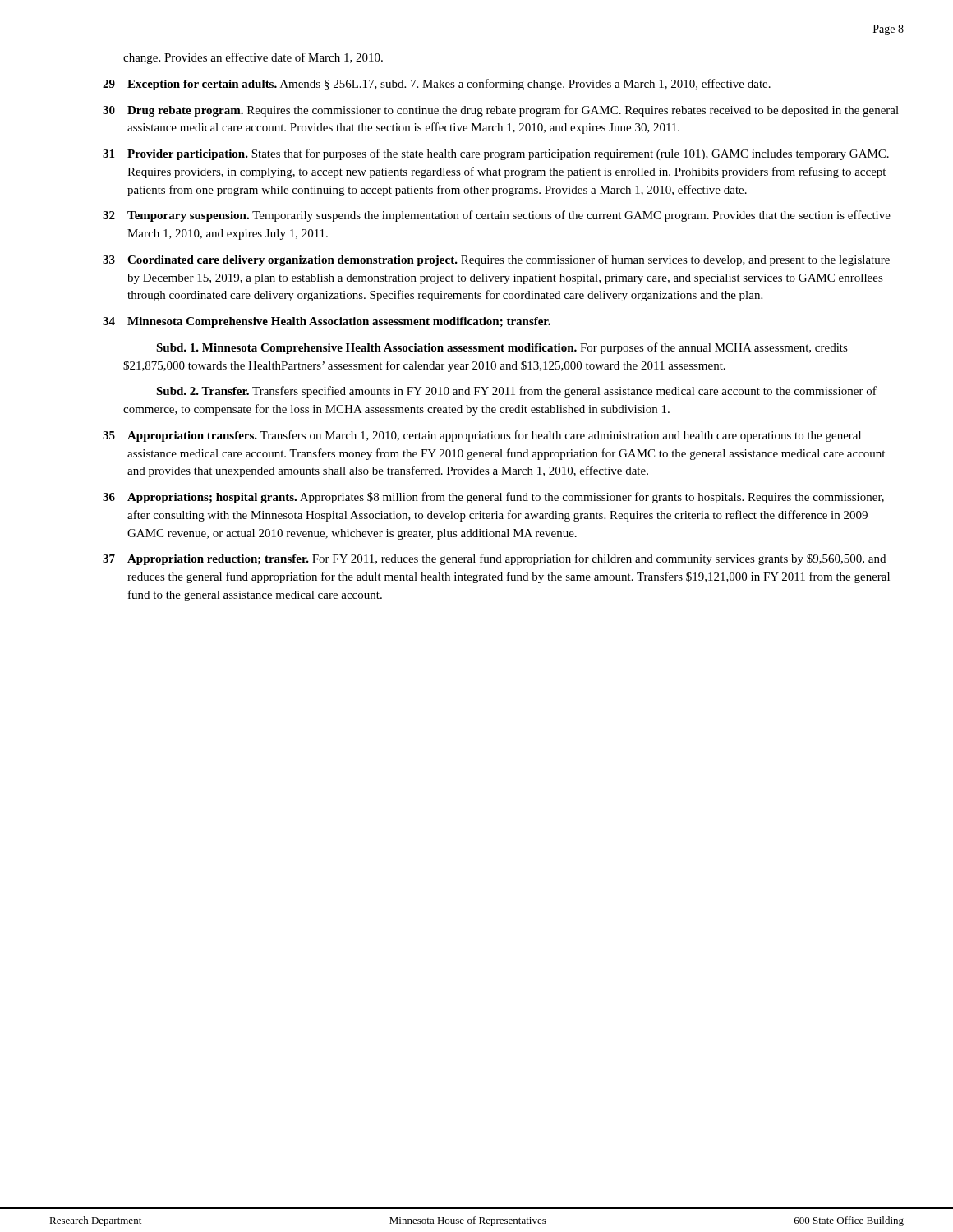This screenshot has width=953, height=1232.
Task: Where is the passage that starts "change. Provides an effective"?
Action: pos(253,57)
